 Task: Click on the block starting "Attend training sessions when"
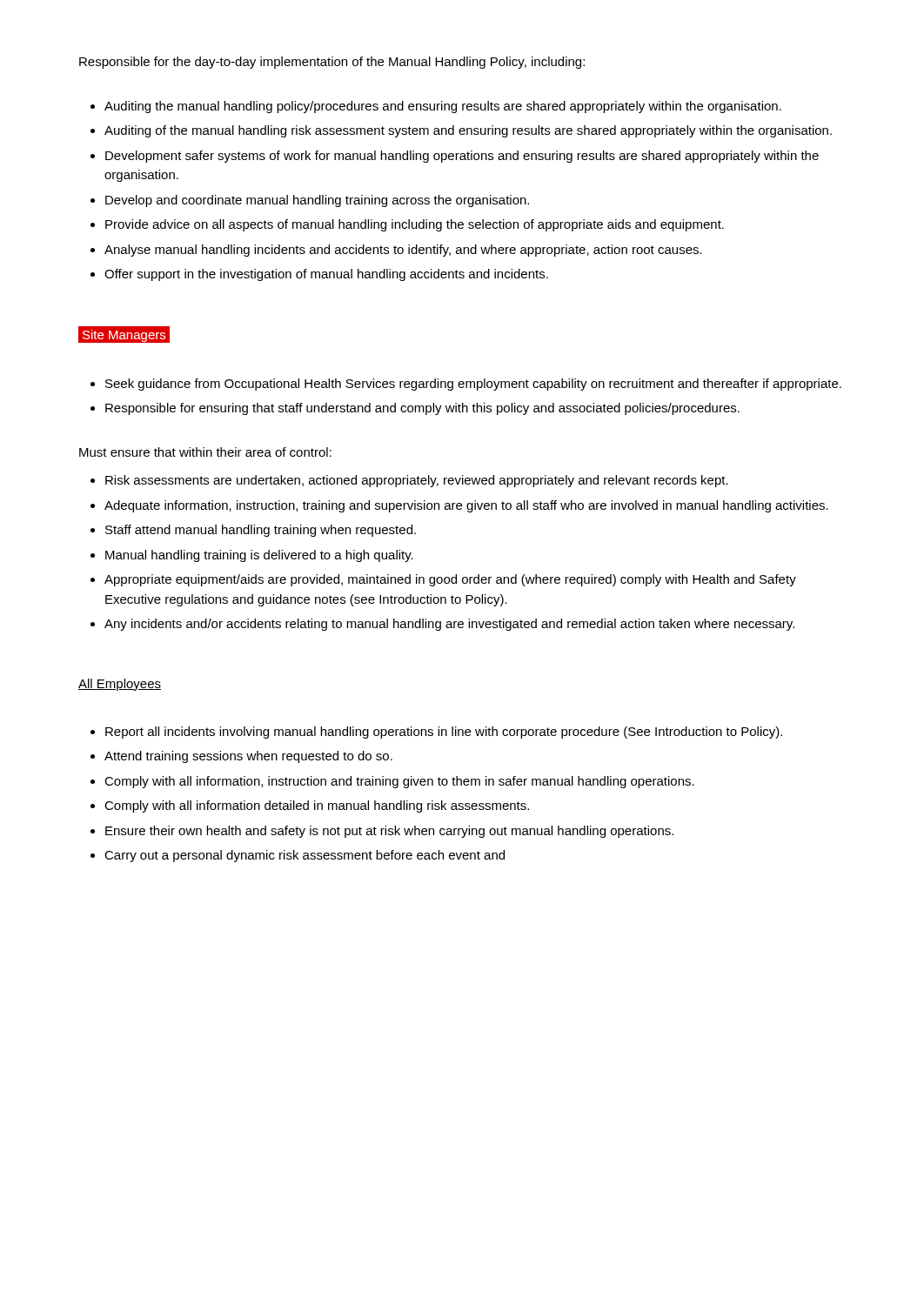[249, 756]
